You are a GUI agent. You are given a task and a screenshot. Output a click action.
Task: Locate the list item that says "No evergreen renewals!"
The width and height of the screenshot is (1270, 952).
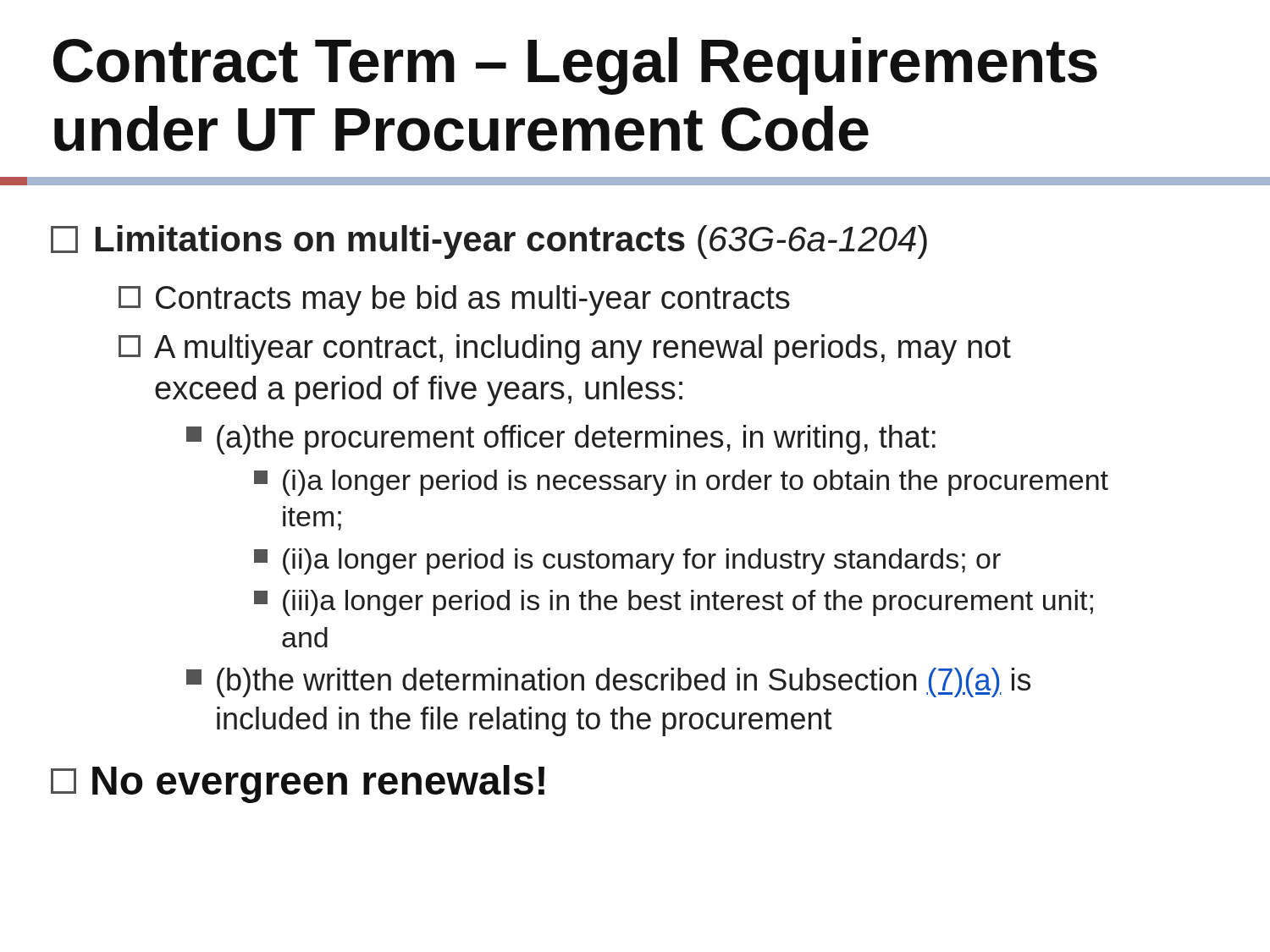(x=300, y=781)
